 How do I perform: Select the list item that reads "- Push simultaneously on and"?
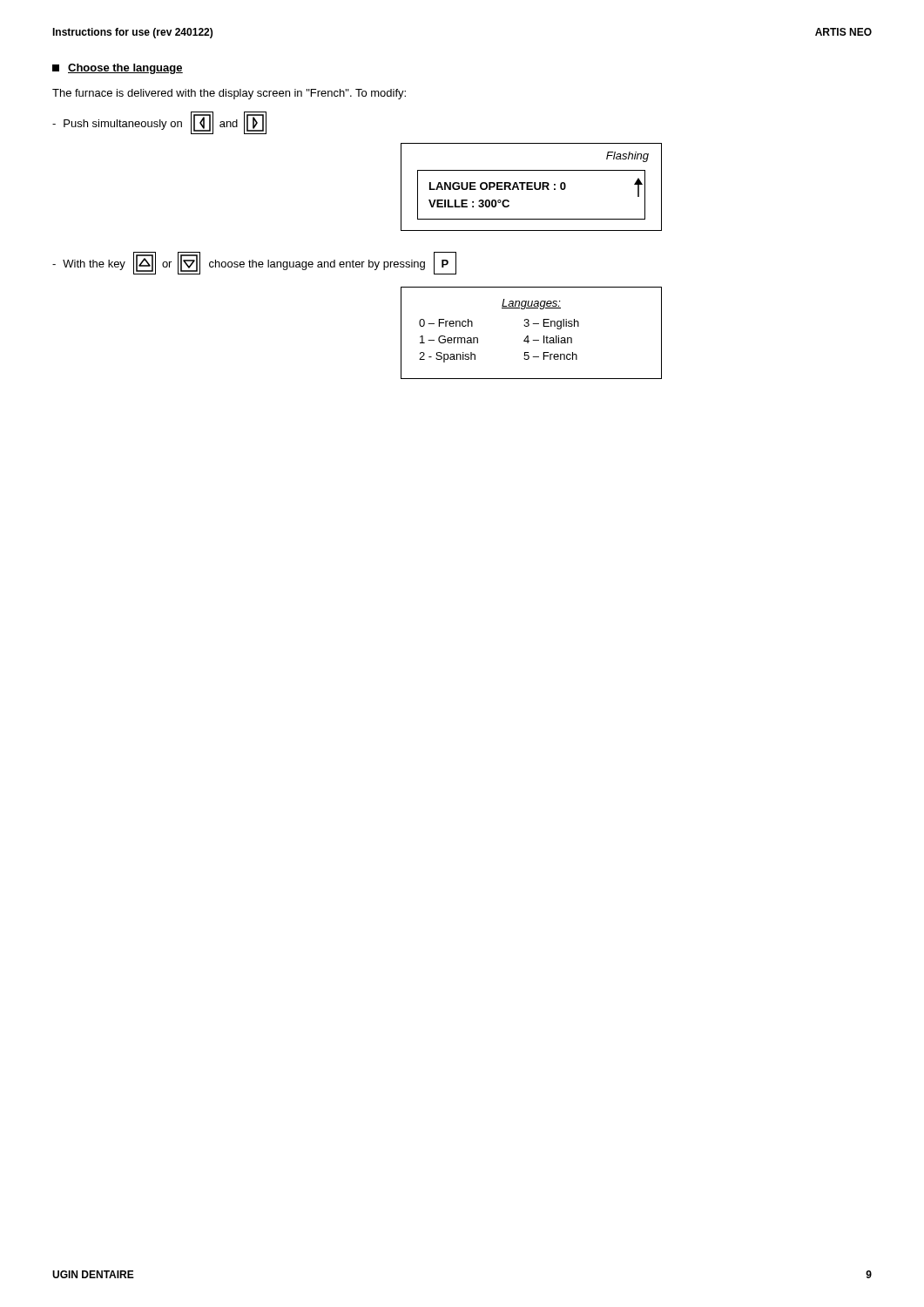(160, 123)
